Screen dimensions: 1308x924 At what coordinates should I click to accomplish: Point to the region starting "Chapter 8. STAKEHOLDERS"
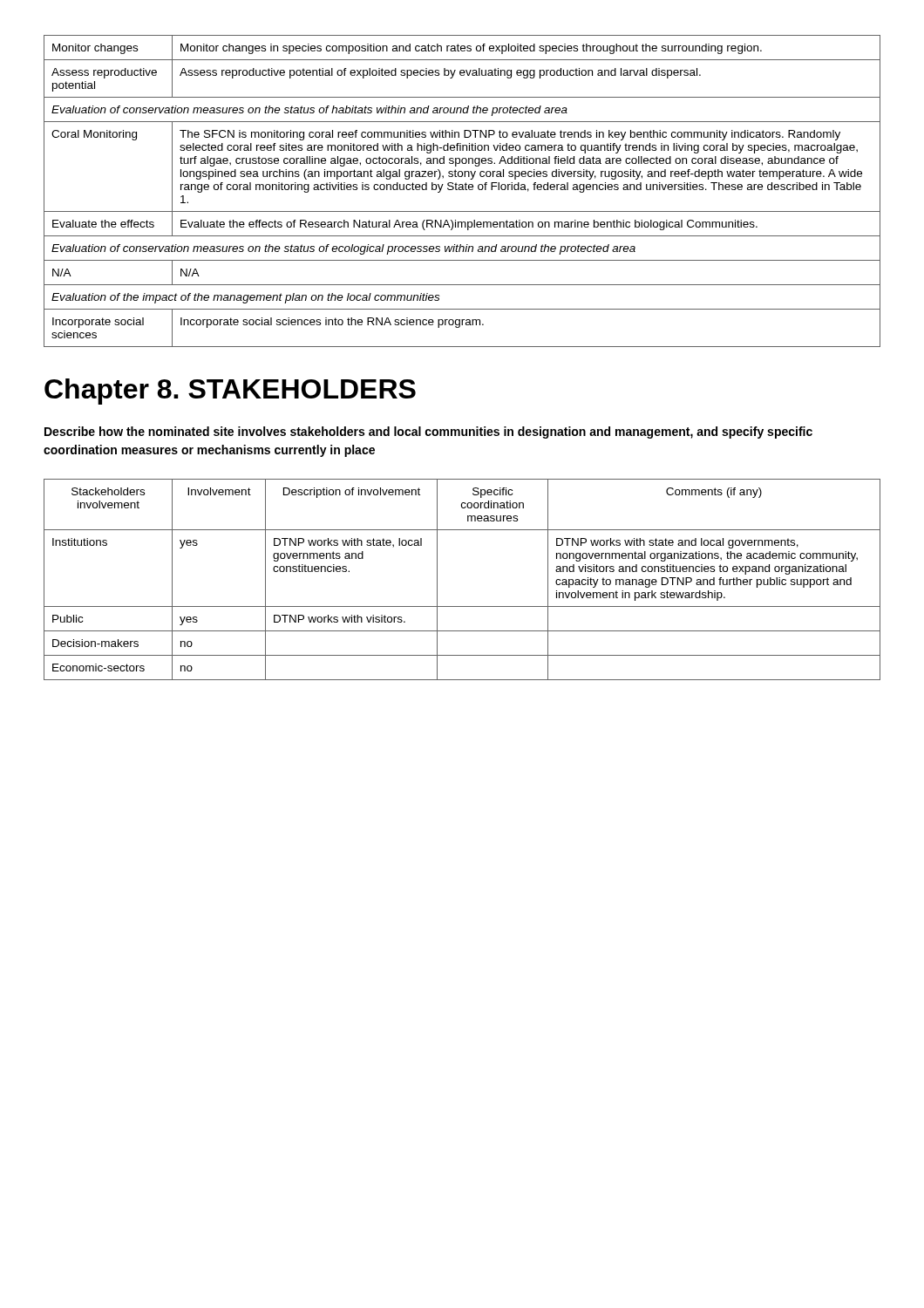tap(230, 392)
